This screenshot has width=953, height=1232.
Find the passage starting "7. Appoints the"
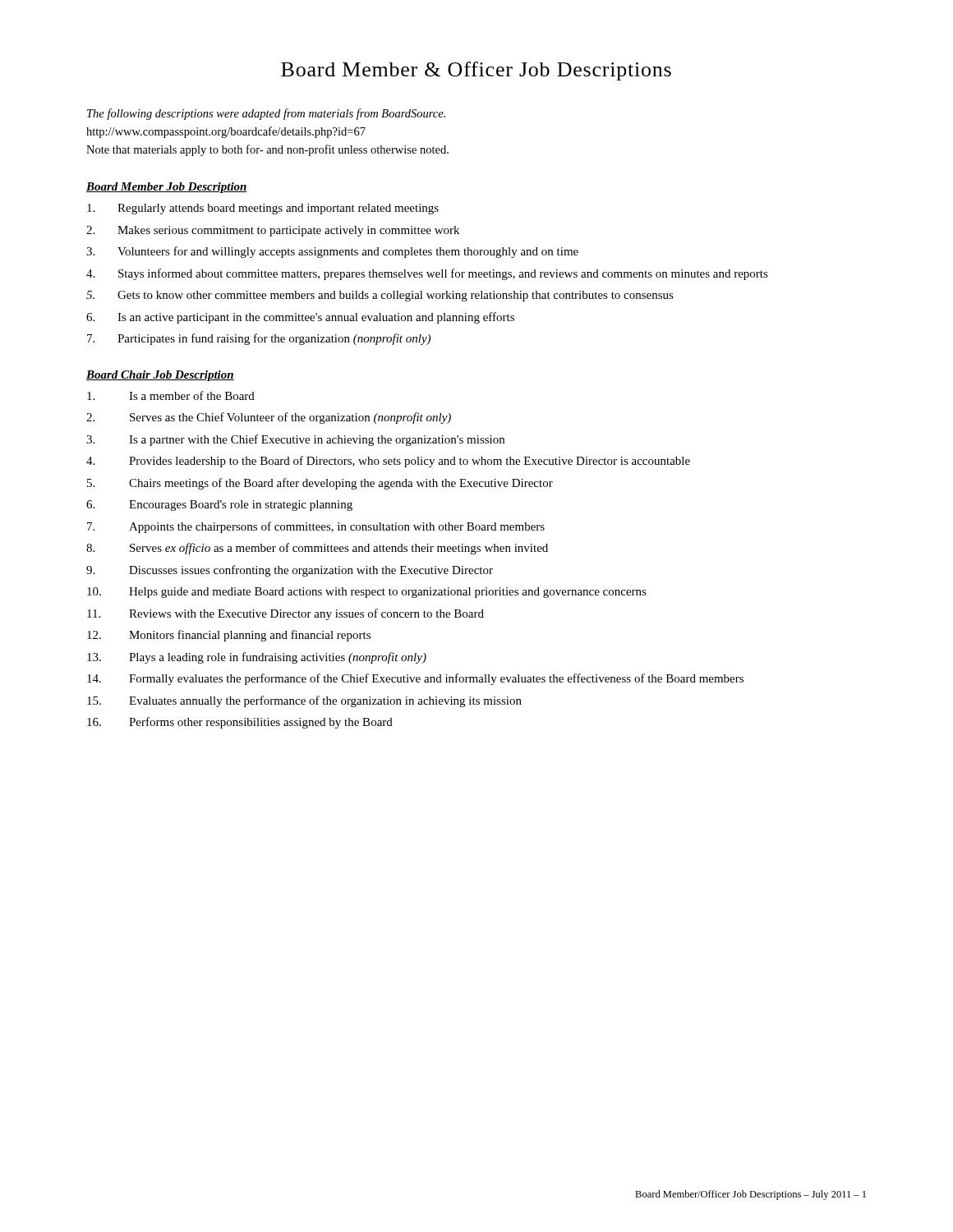coord(316,526)
